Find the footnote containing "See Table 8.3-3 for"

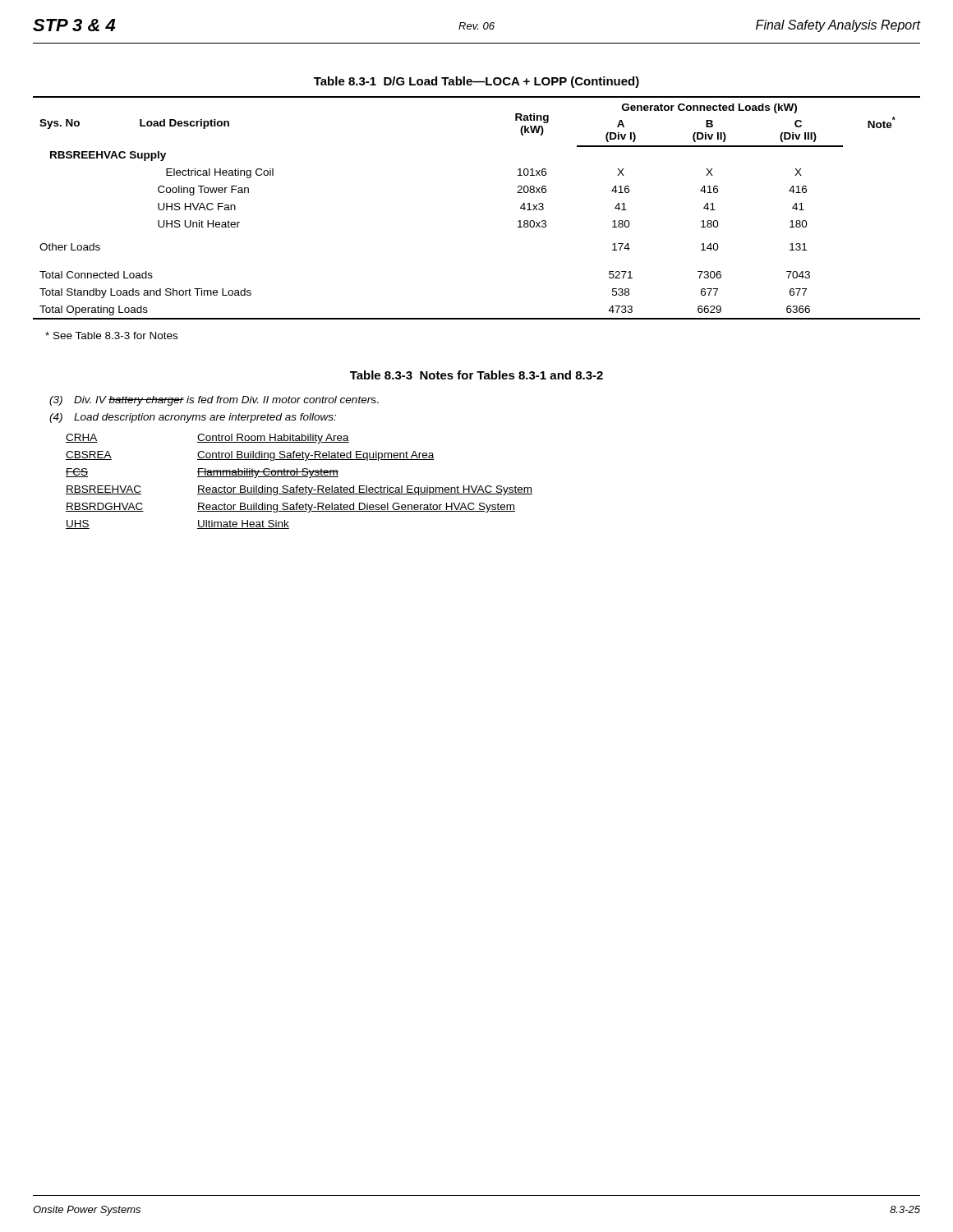point(105,335)
